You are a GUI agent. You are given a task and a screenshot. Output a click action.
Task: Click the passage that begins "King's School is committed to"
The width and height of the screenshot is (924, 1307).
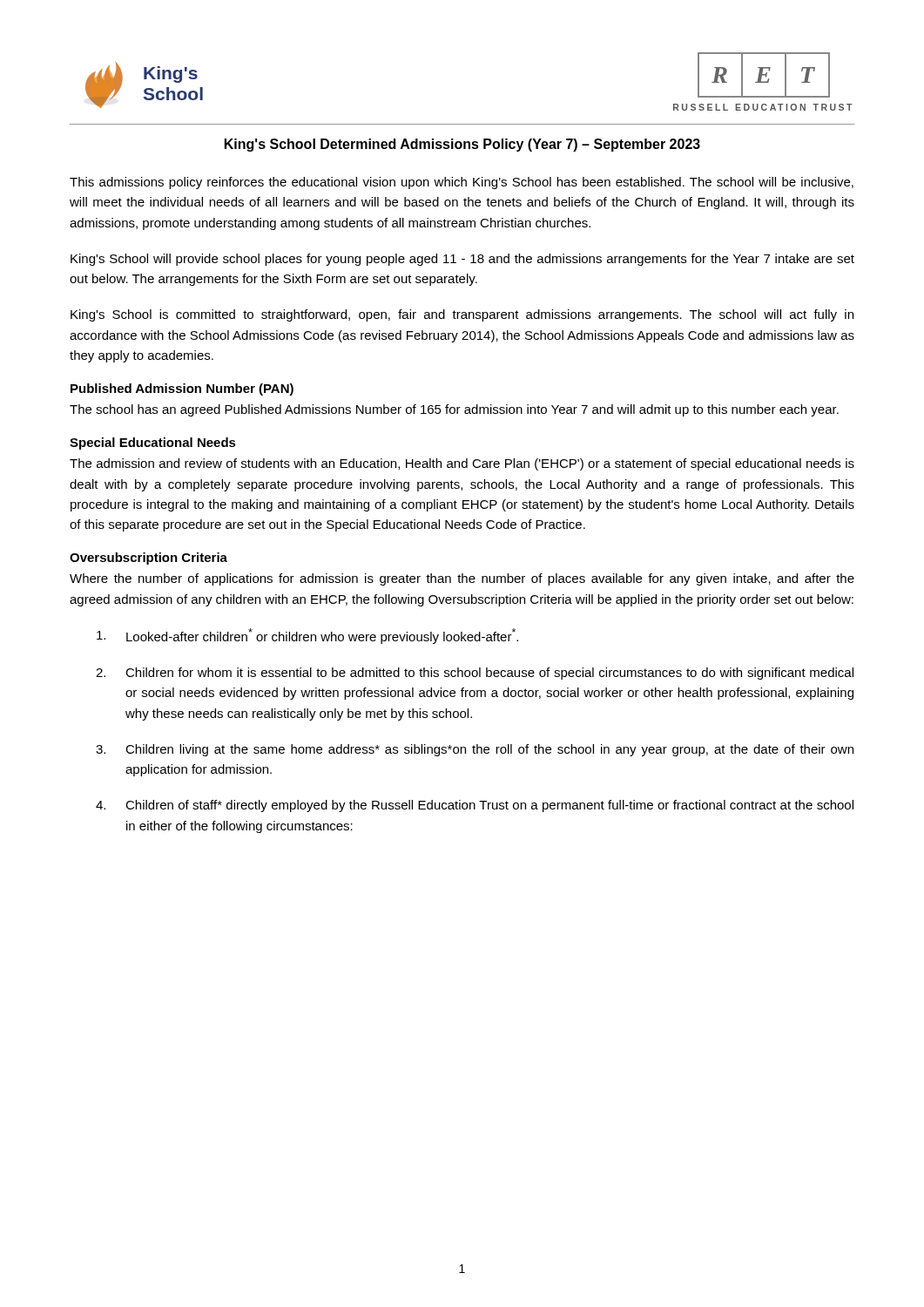click(462, 335)
